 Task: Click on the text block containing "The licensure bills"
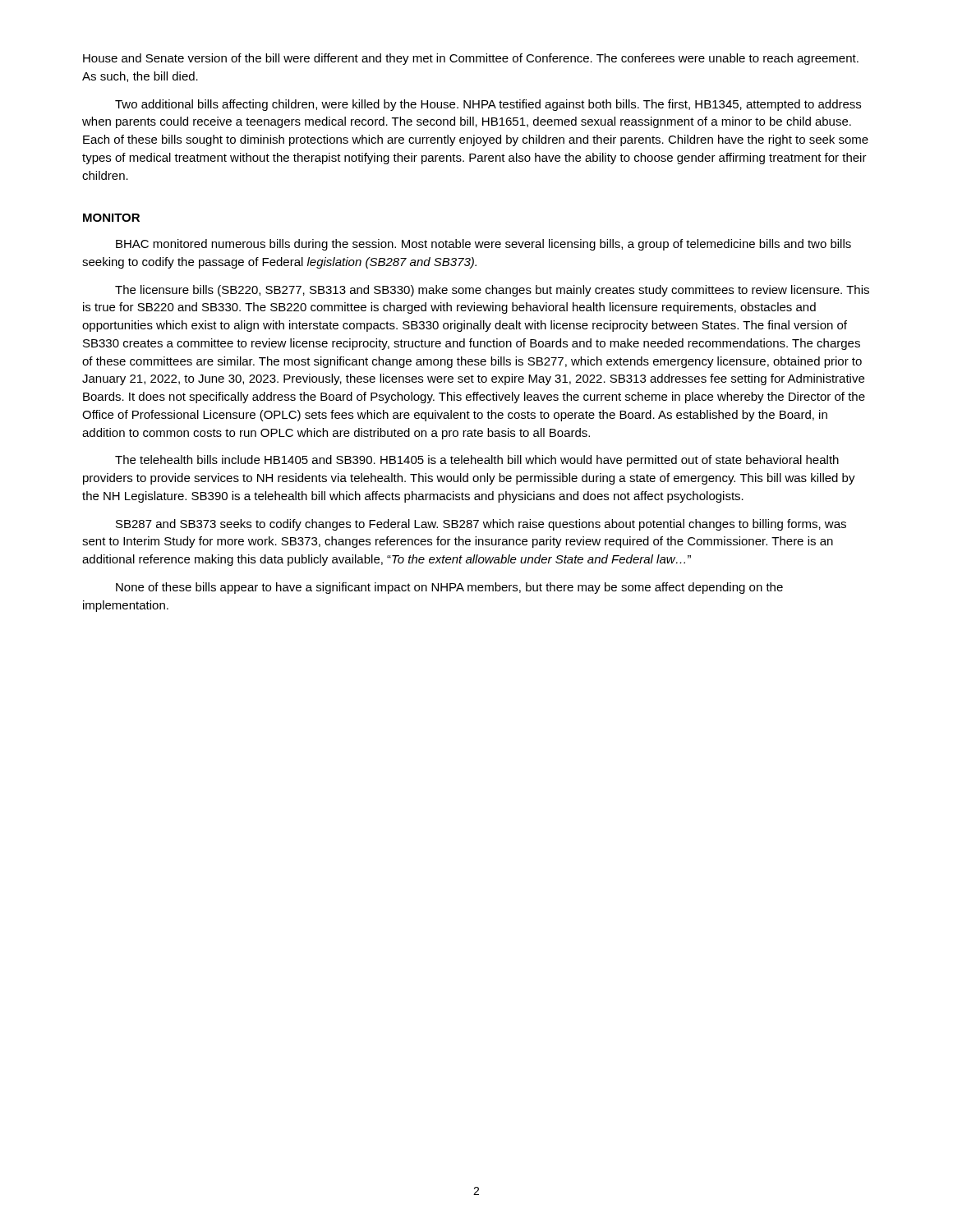[476, 361]
